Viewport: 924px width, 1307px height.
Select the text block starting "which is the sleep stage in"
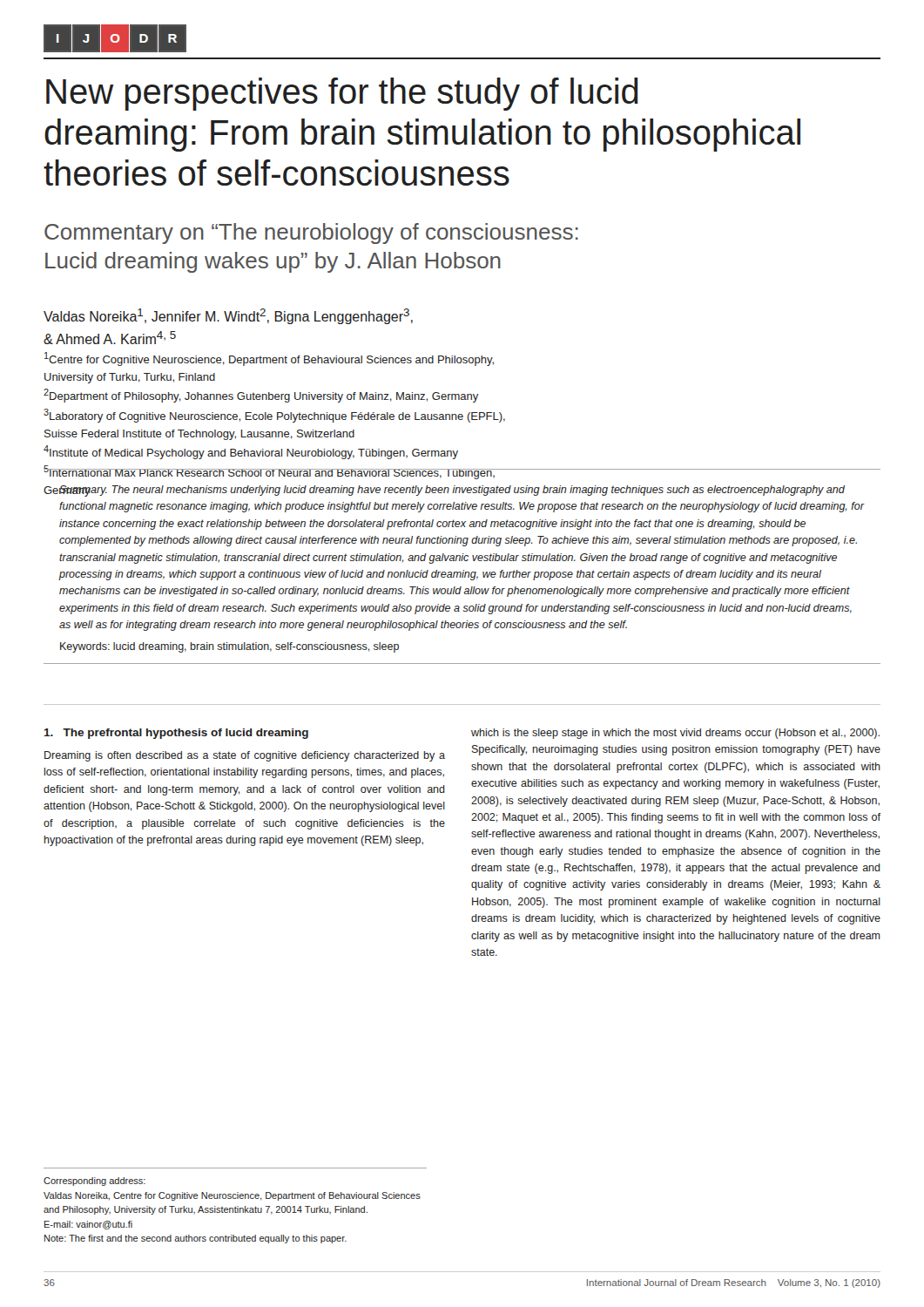pos(676,843)
